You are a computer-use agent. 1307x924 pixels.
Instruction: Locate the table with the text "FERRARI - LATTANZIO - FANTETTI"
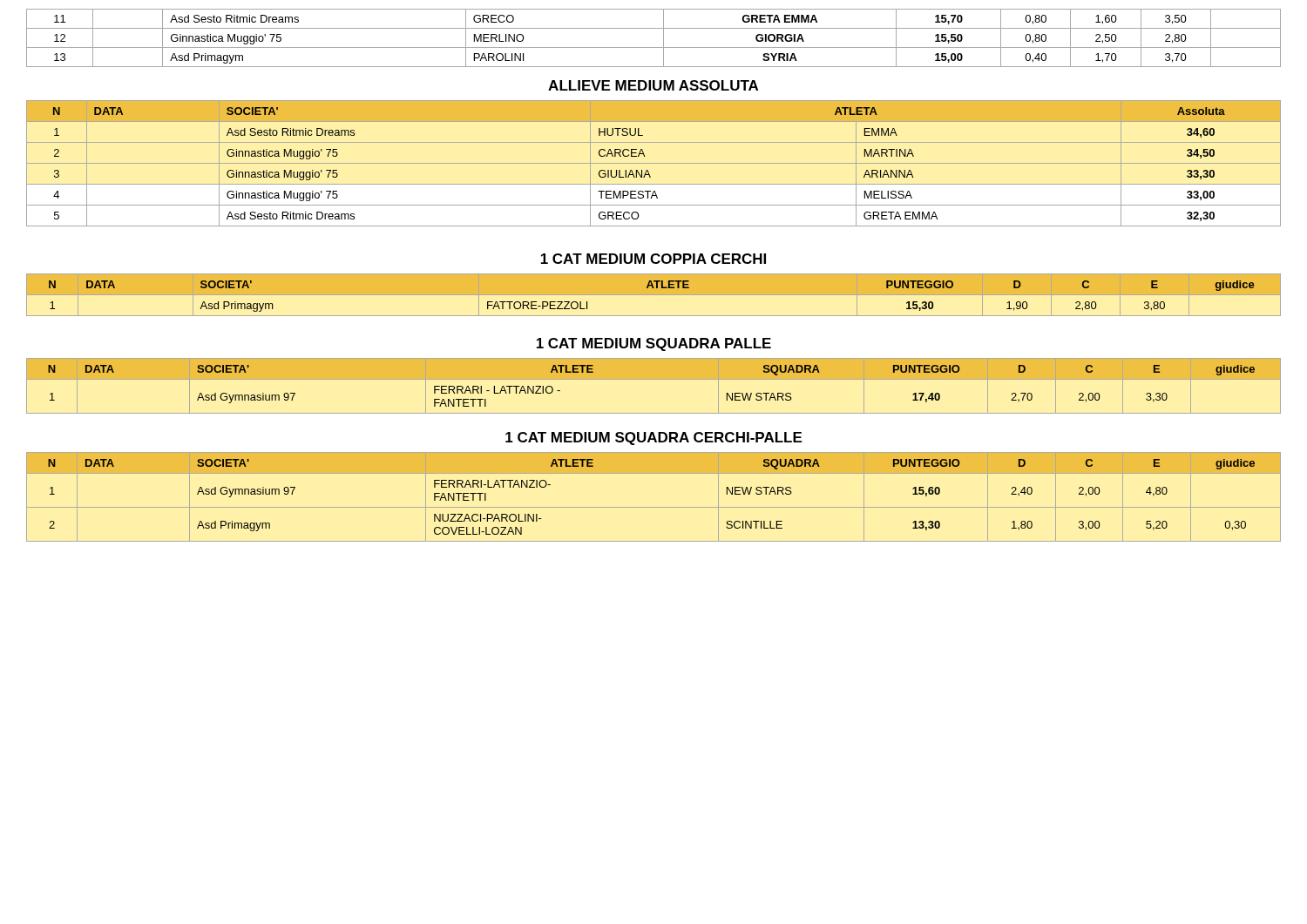(654, 386)
